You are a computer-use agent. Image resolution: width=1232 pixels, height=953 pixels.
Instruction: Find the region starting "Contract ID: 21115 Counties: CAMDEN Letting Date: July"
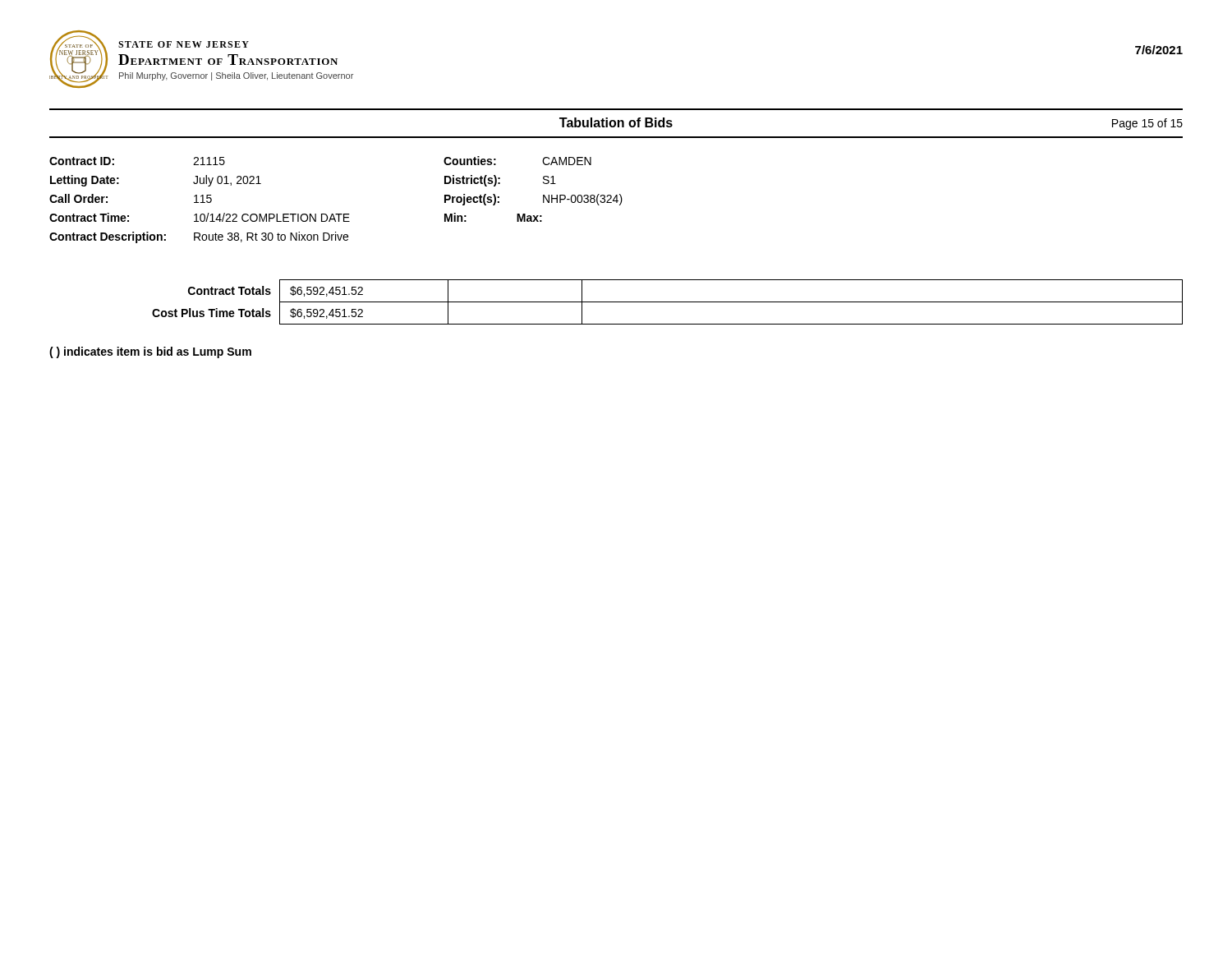pyautogui.click(x=616, y=199)
